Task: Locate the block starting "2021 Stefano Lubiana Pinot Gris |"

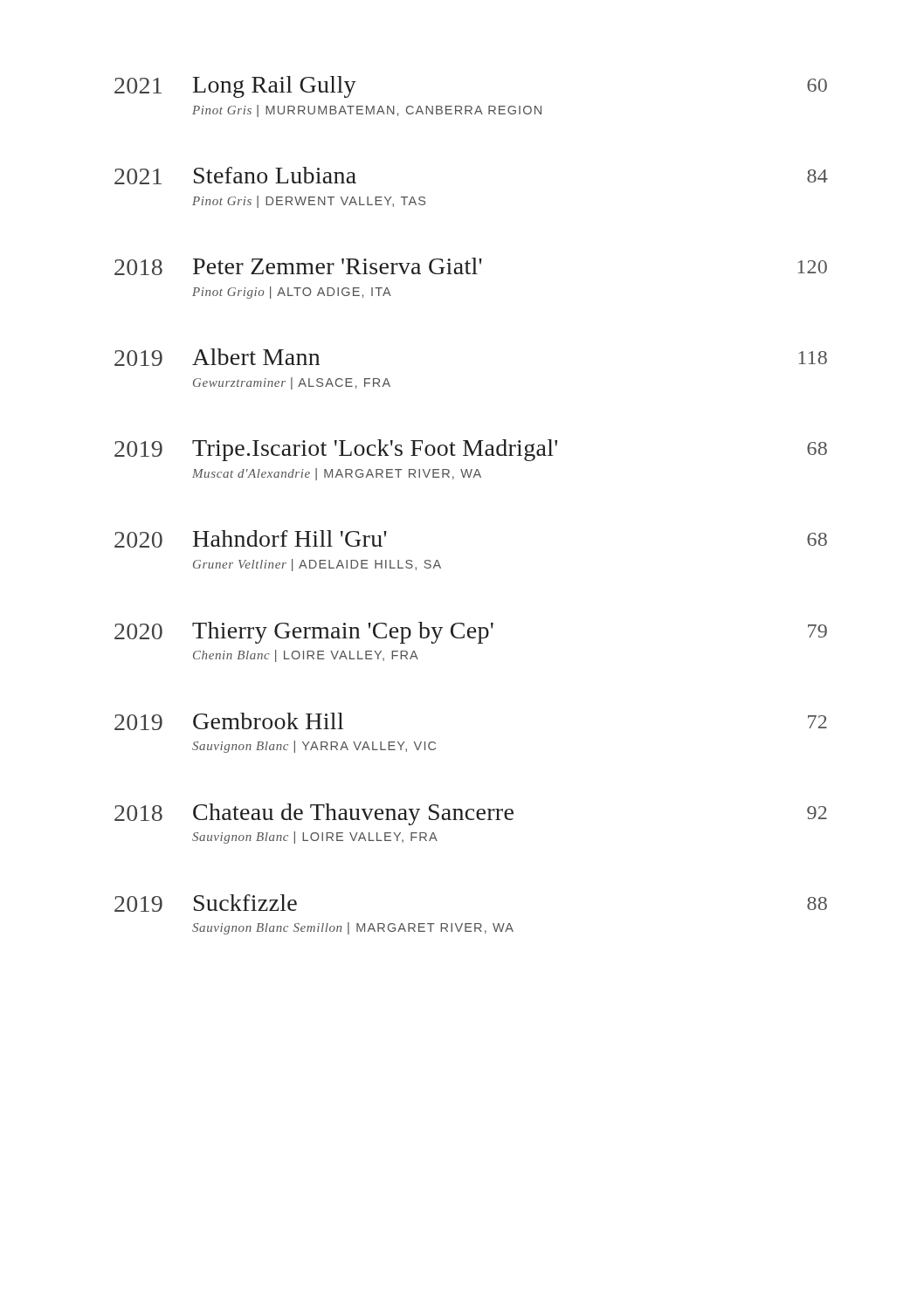Action: [x=129, y=175]
